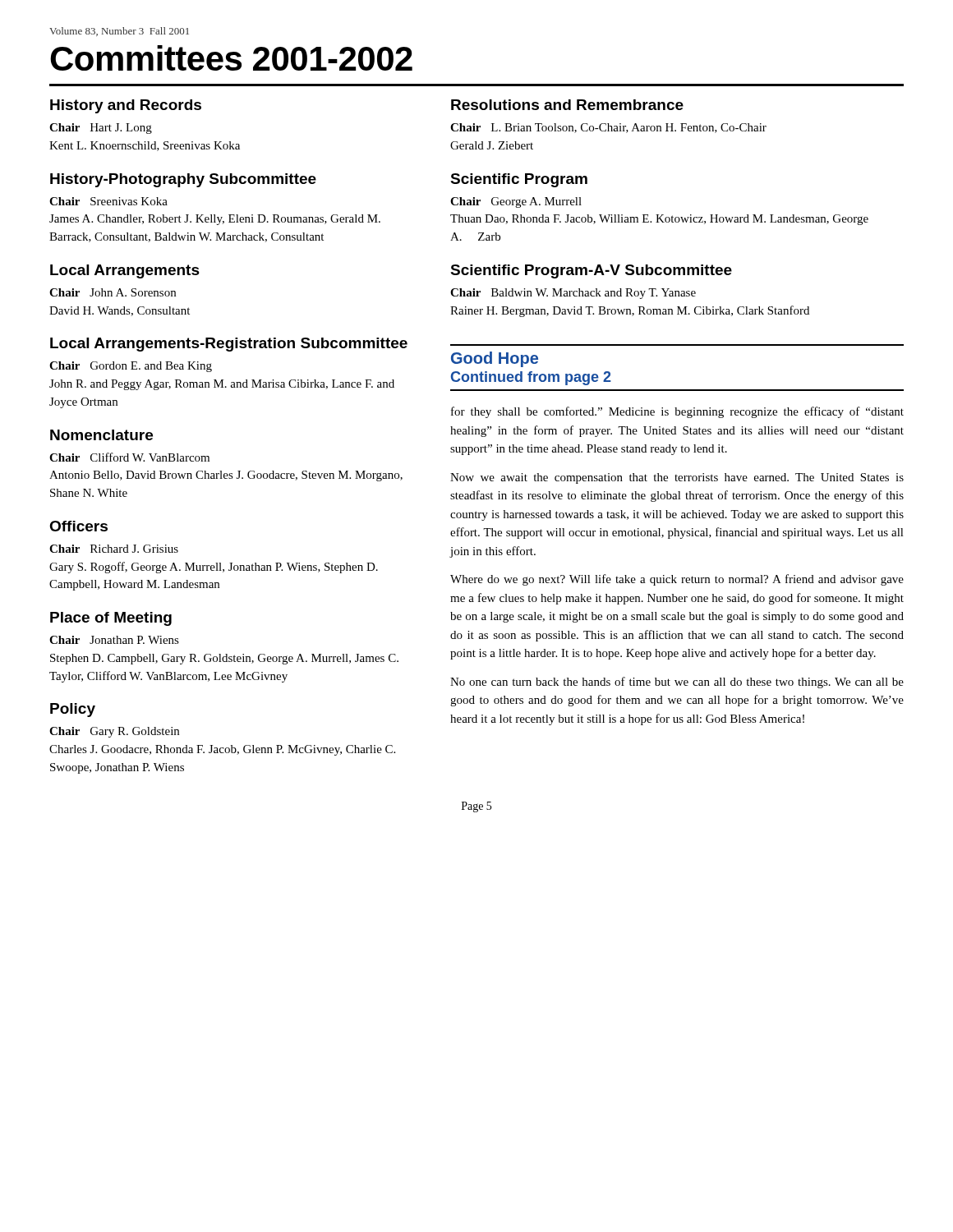Viewport: 953px width, 1232px height.
Task: Find the passage starting "Chair Hart J."
Action: click(x=231, y=137)
